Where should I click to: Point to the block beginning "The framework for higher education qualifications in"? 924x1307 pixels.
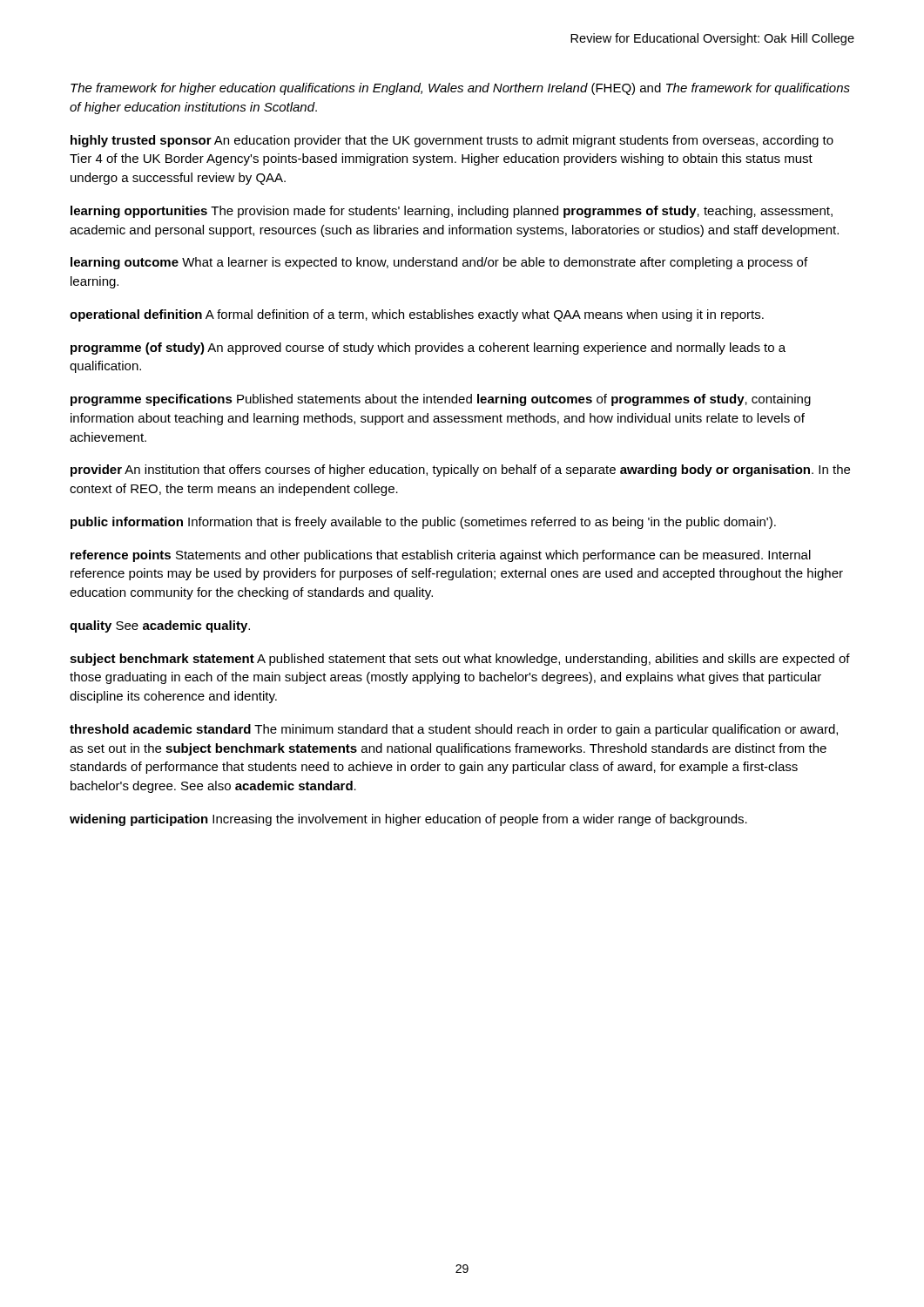pyautogui.click(x=460, y=97)
